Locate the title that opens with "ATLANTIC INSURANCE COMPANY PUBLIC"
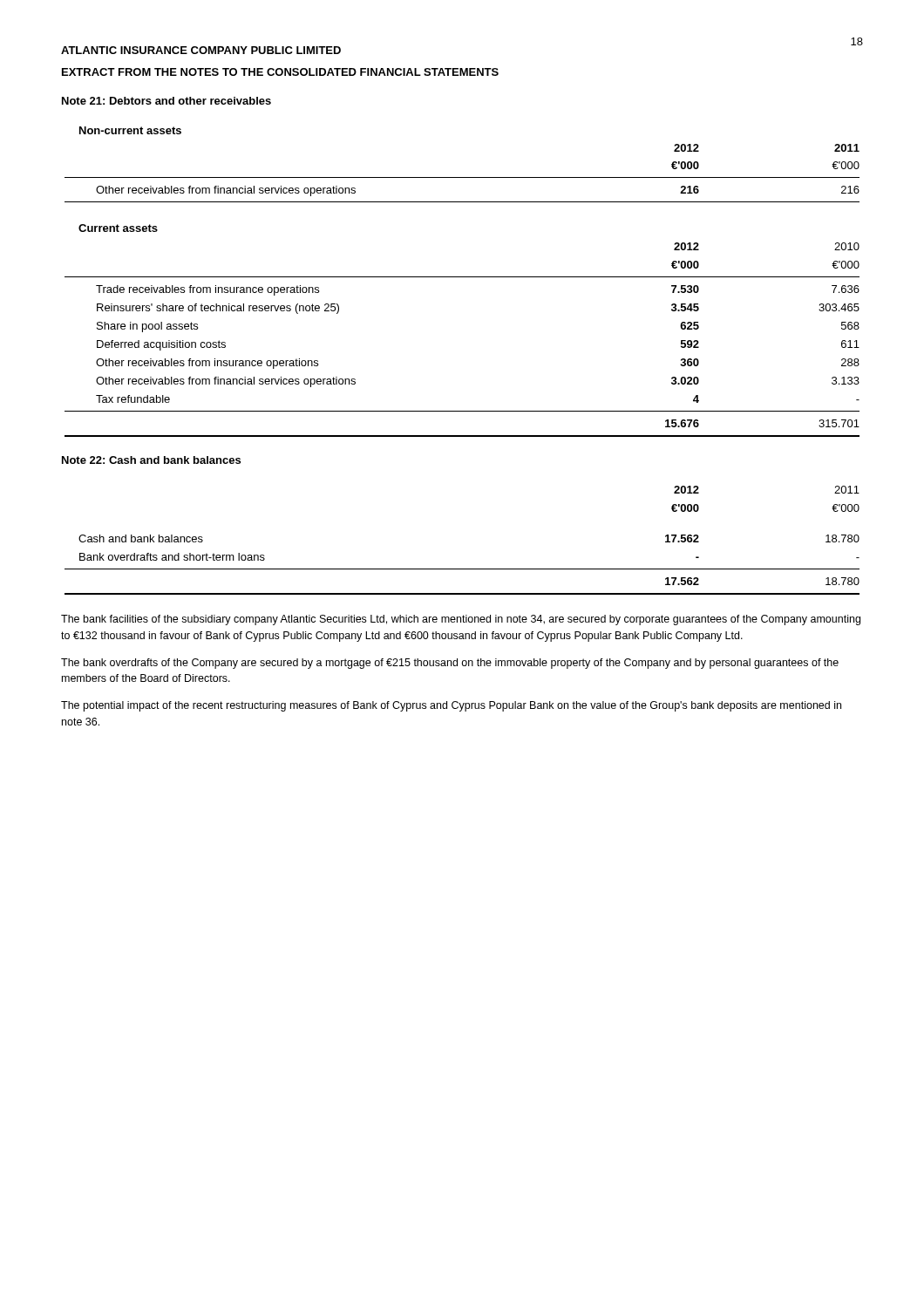The image size is (924, 1308). click(x=201, y=50)
